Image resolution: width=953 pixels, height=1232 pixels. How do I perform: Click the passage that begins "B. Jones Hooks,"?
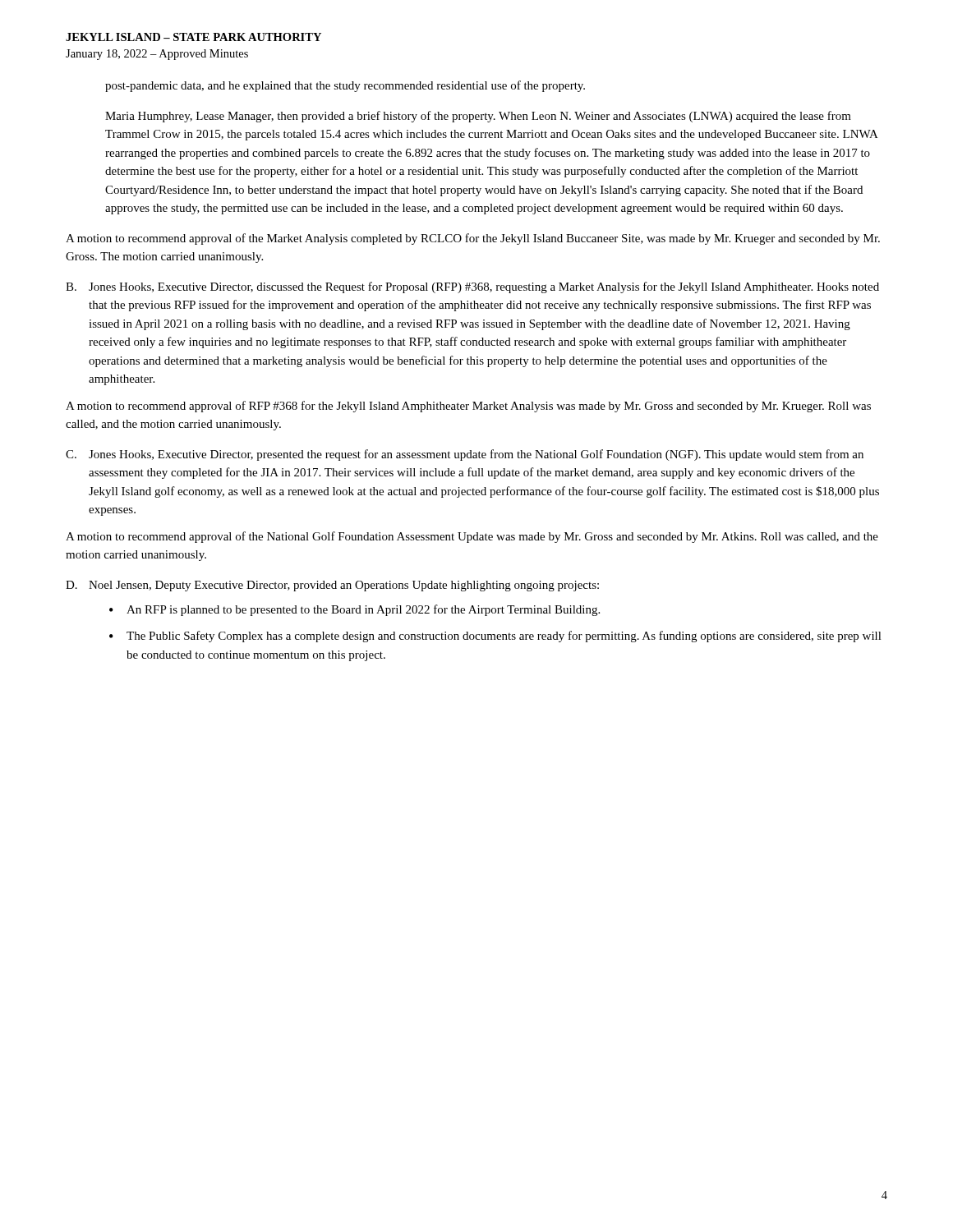coord(476,333)
